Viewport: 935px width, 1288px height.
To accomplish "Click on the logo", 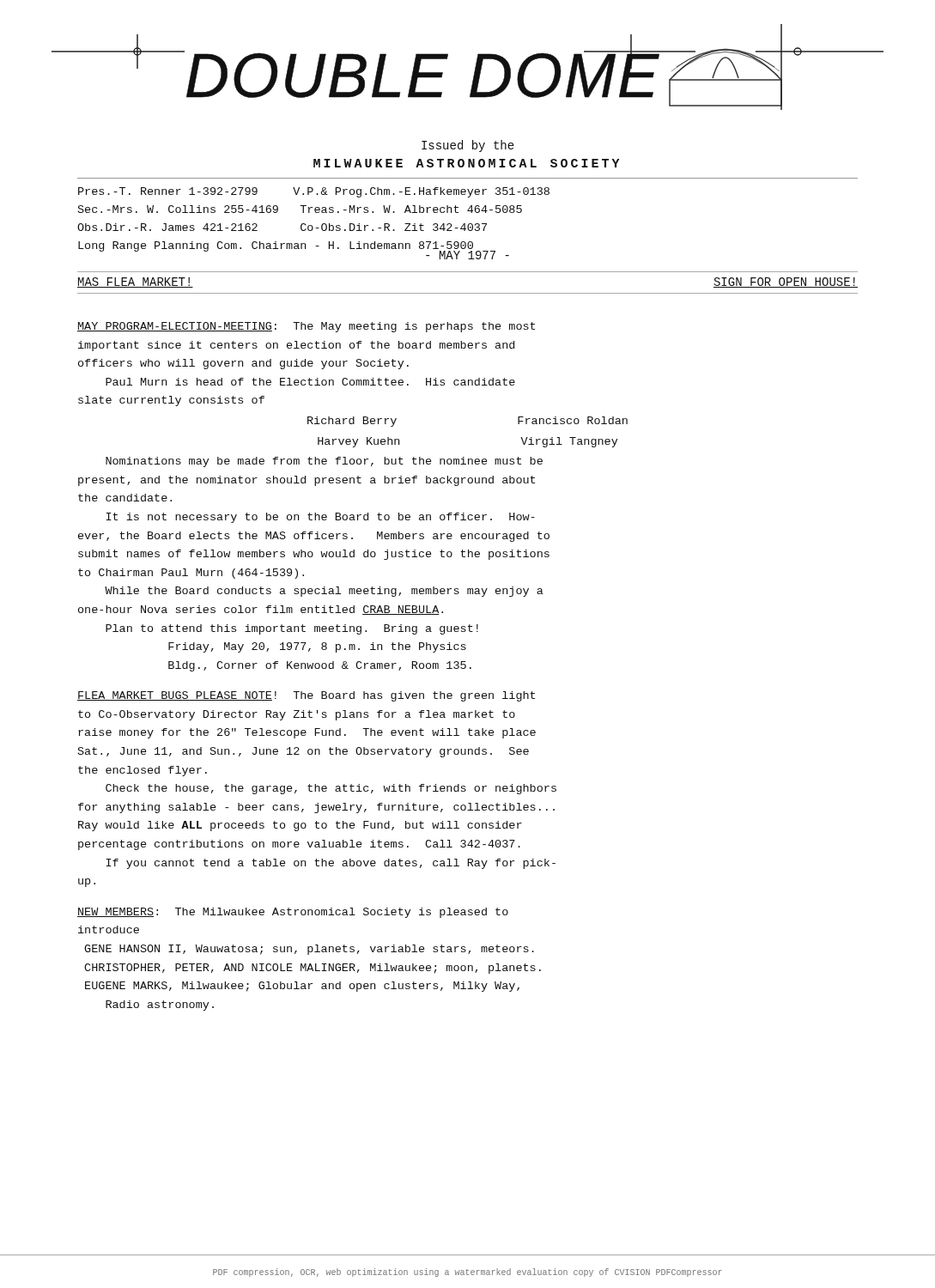I will click(468, 76).
